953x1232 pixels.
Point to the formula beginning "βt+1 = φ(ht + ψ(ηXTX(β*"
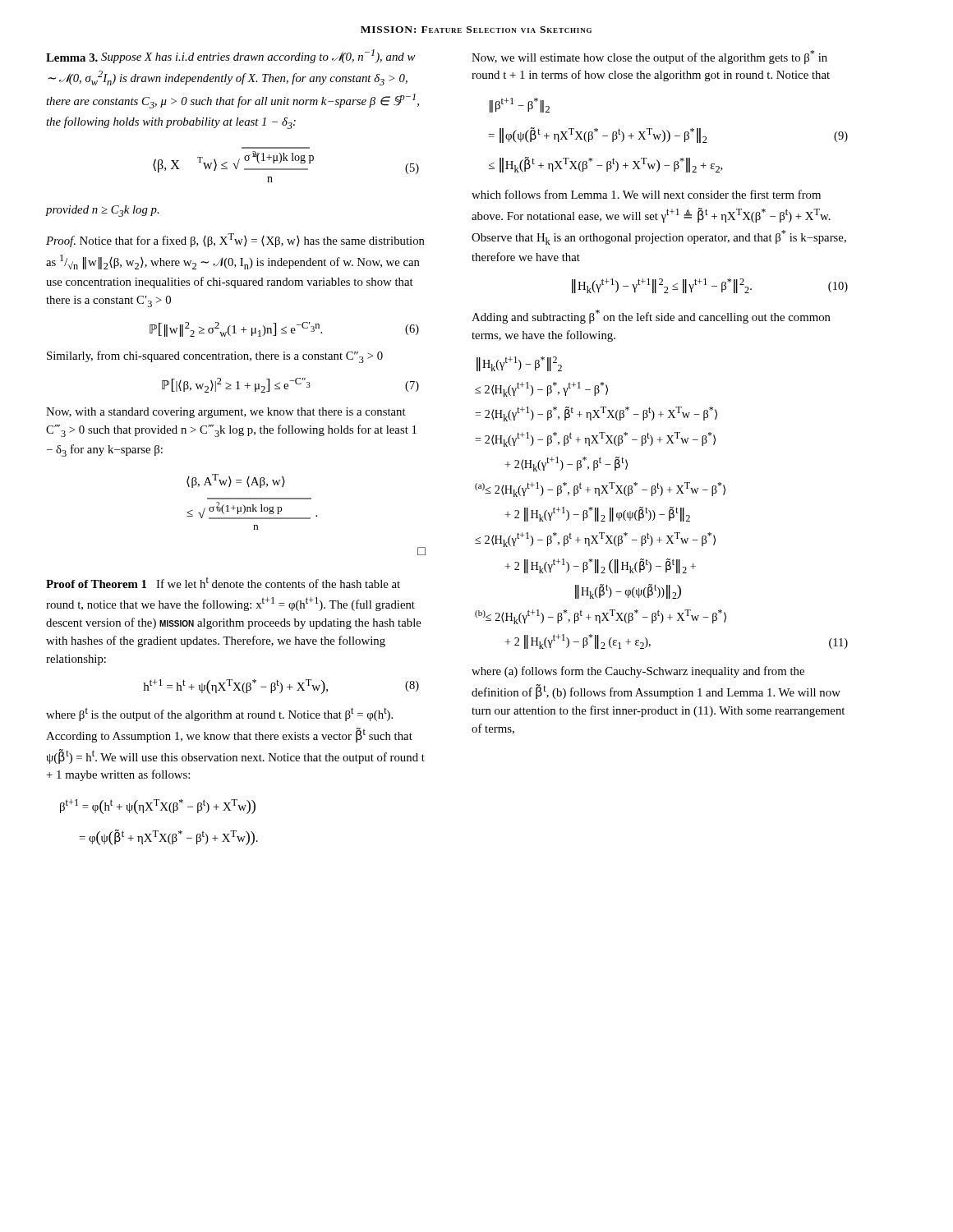coord(159,825)
